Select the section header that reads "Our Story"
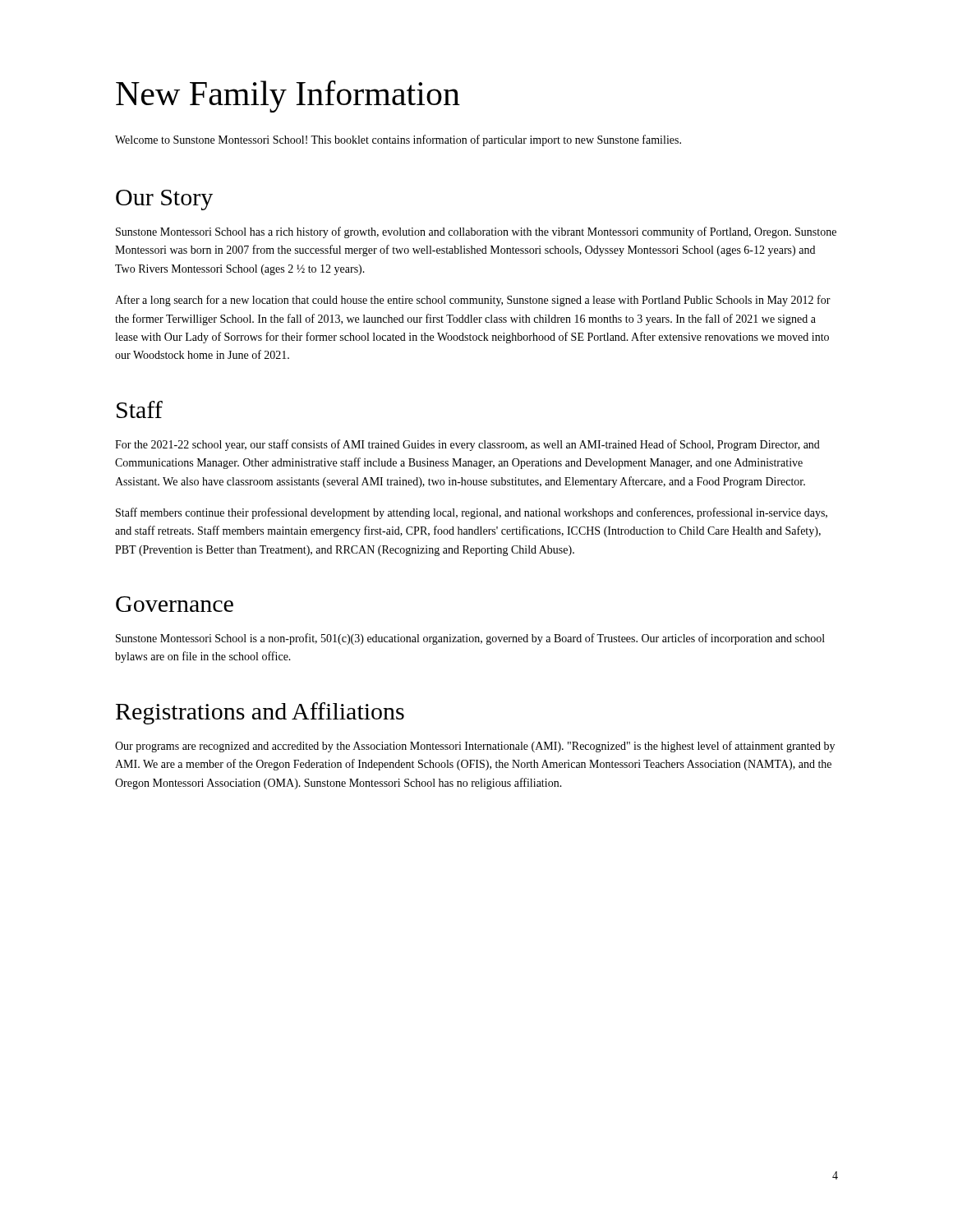Viewport: 953px width, 1232px height. (164, 200)
